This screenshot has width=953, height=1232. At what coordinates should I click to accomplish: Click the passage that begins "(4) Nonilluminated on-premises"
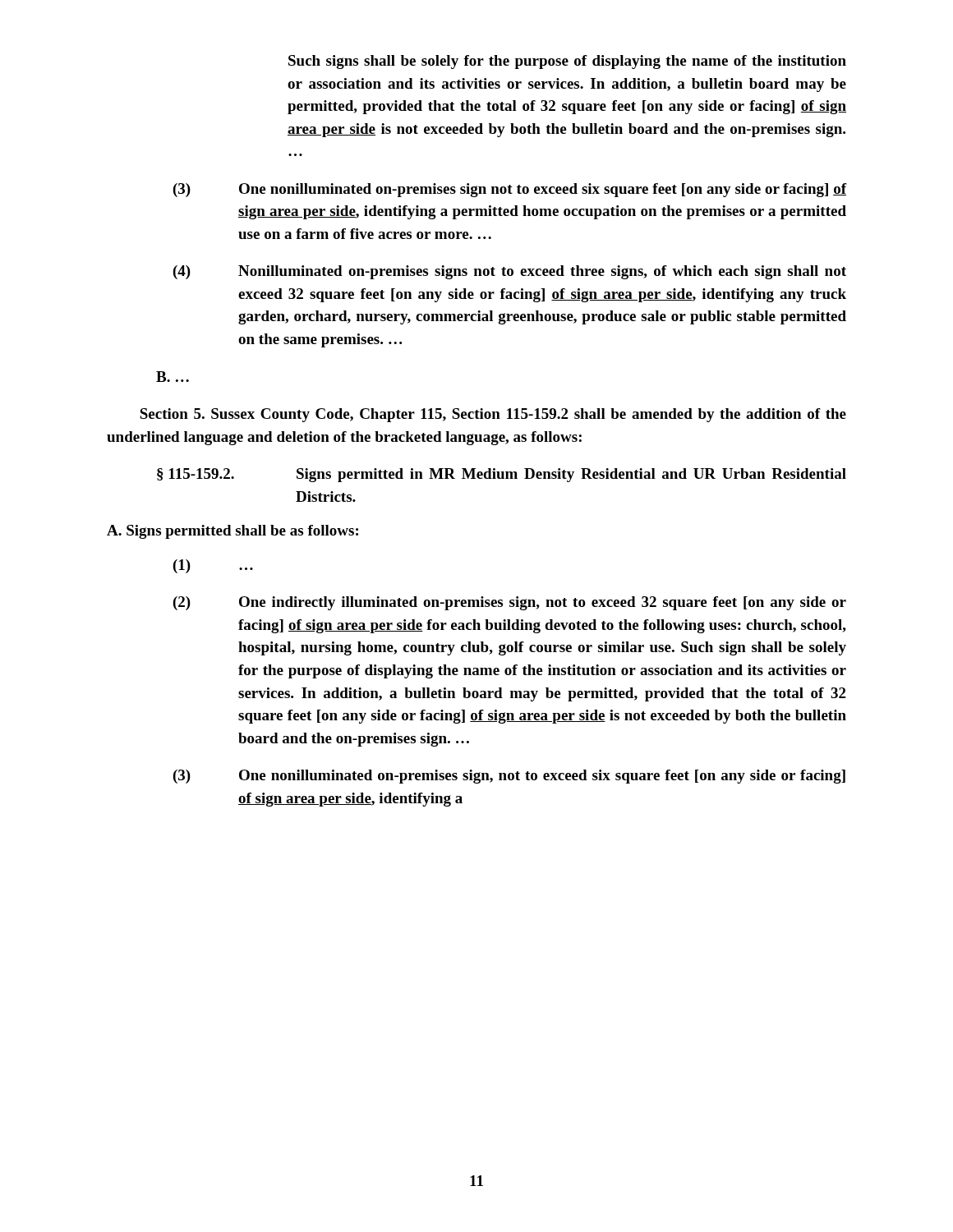pyautogui.click(x=509, y=305)
